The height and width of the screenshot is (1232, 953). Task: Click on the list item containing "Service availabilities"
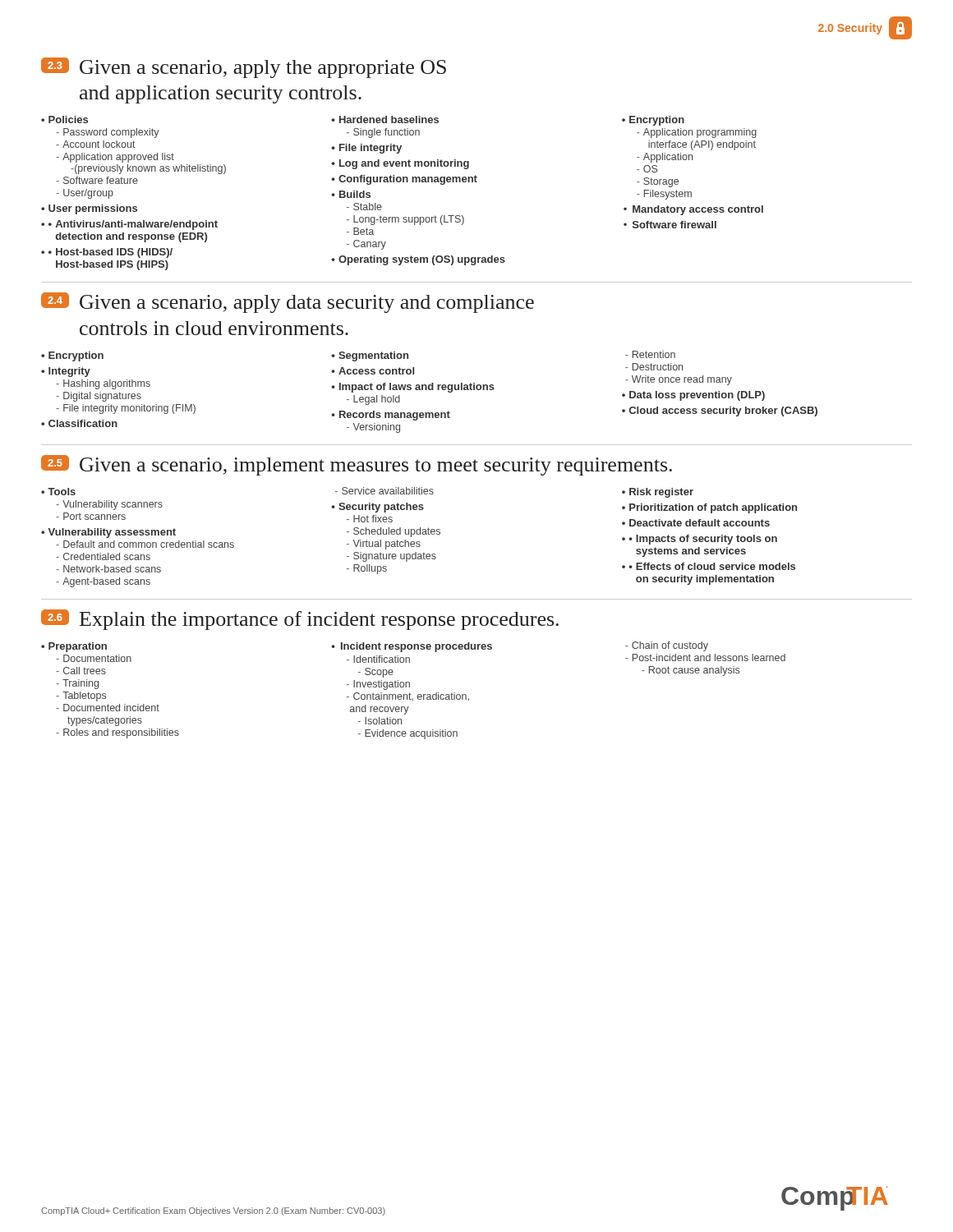[x=384, y=491]
